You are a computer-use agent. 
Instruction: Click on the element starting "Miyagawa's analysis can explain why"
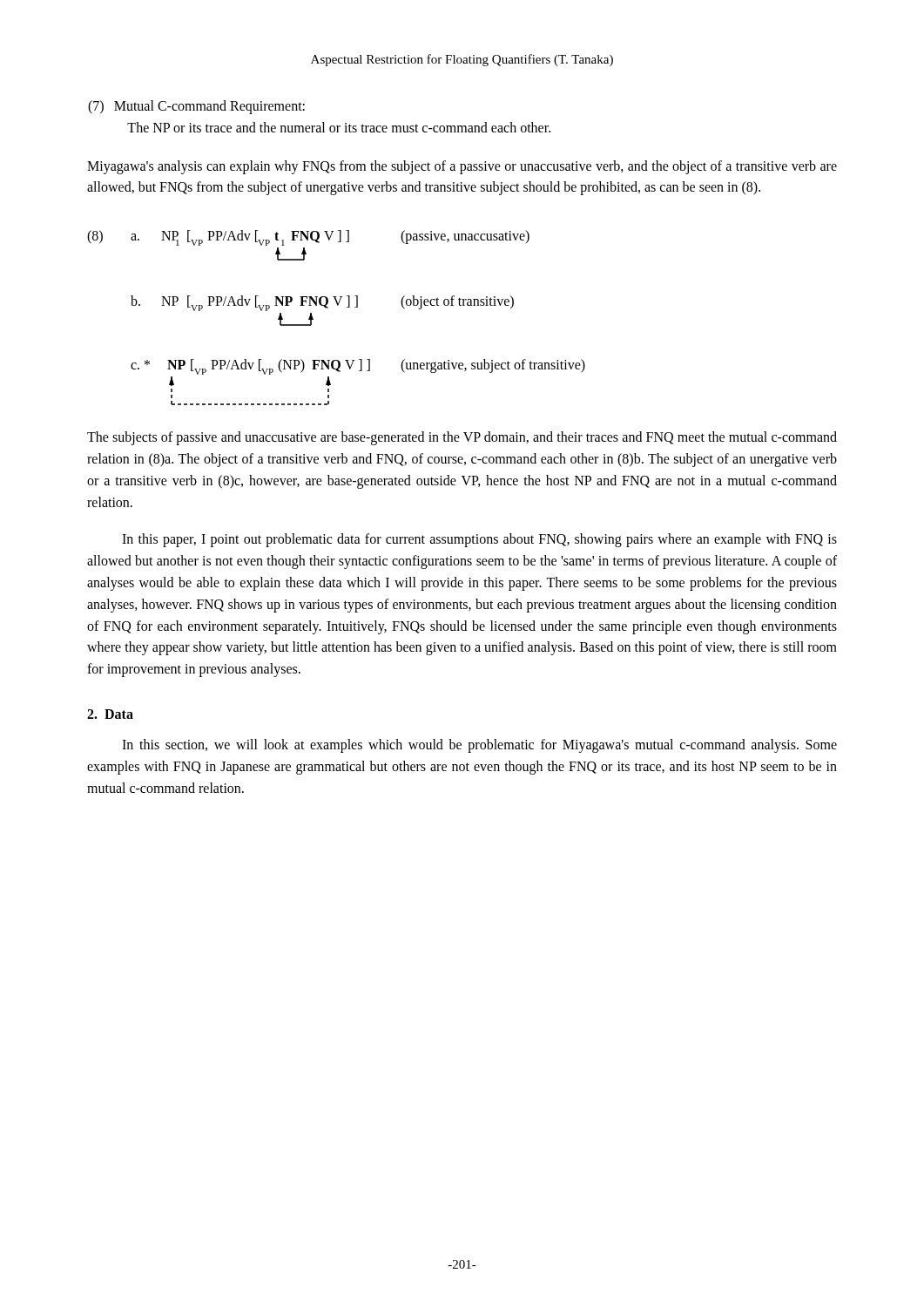[462, 176]
